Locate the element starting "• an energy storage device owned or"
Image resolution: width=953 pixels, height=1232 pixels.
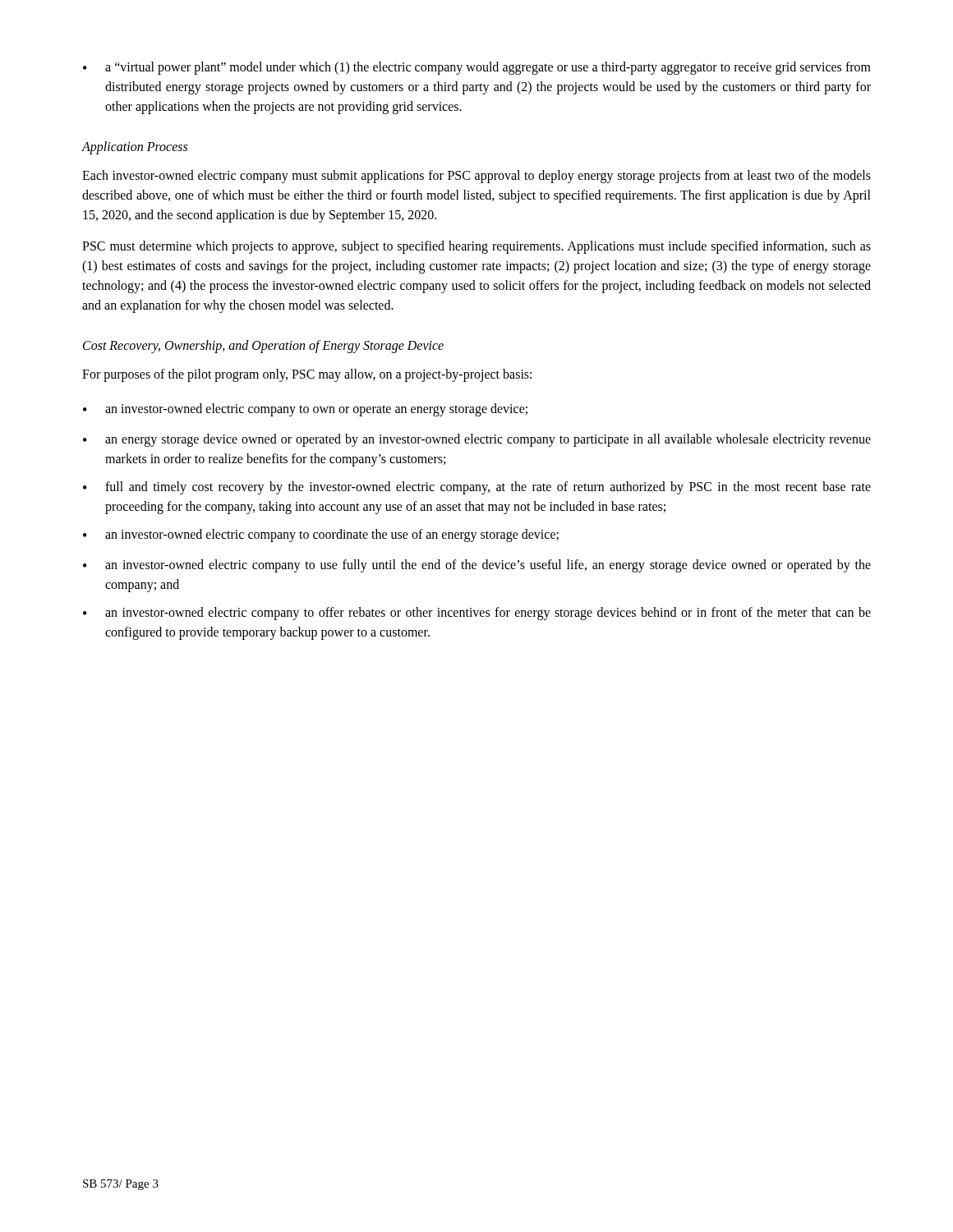click(x=476, y=449)
